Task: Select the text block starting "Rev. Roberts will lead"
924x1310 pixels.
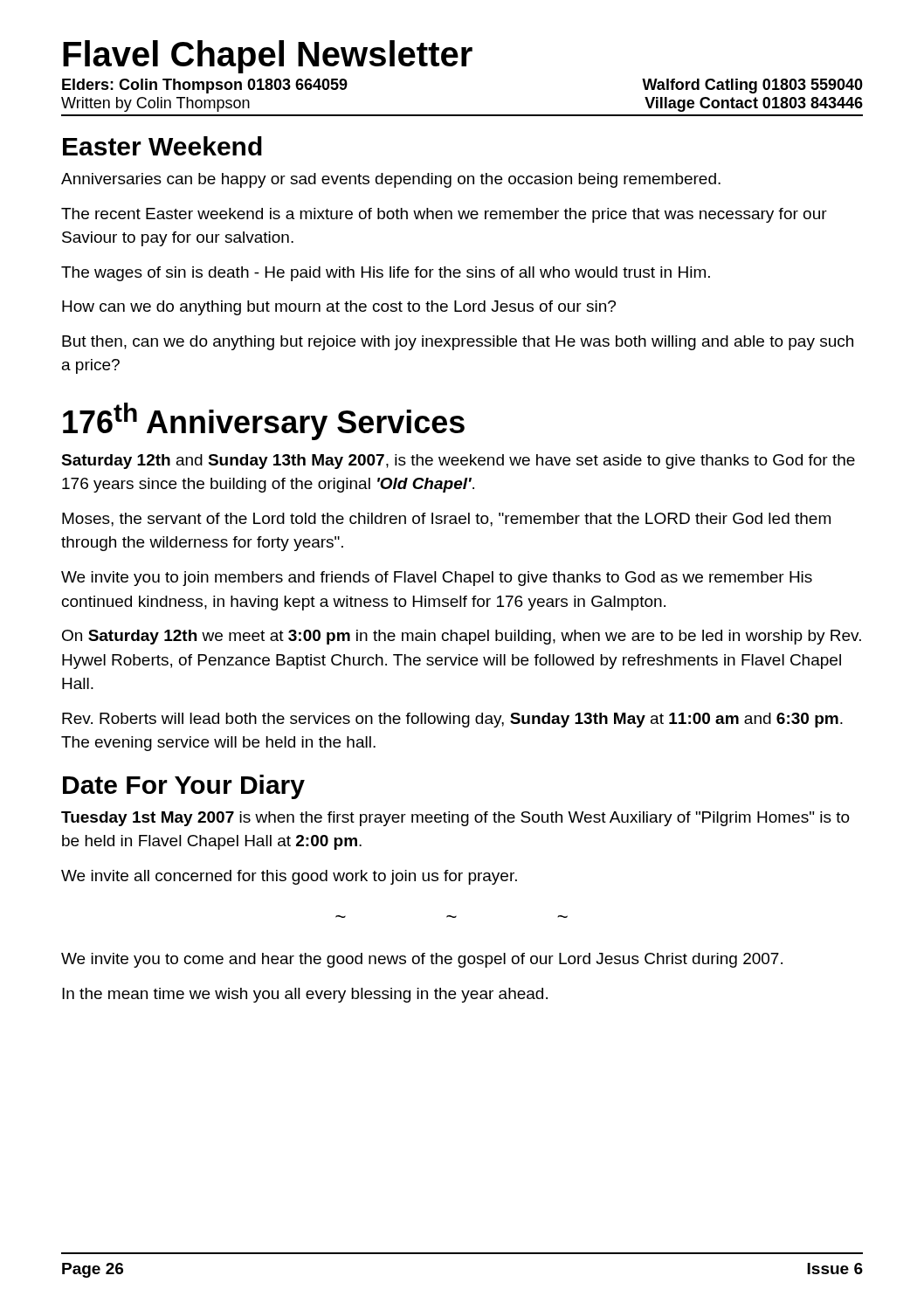Action: [x=462, y=730]
